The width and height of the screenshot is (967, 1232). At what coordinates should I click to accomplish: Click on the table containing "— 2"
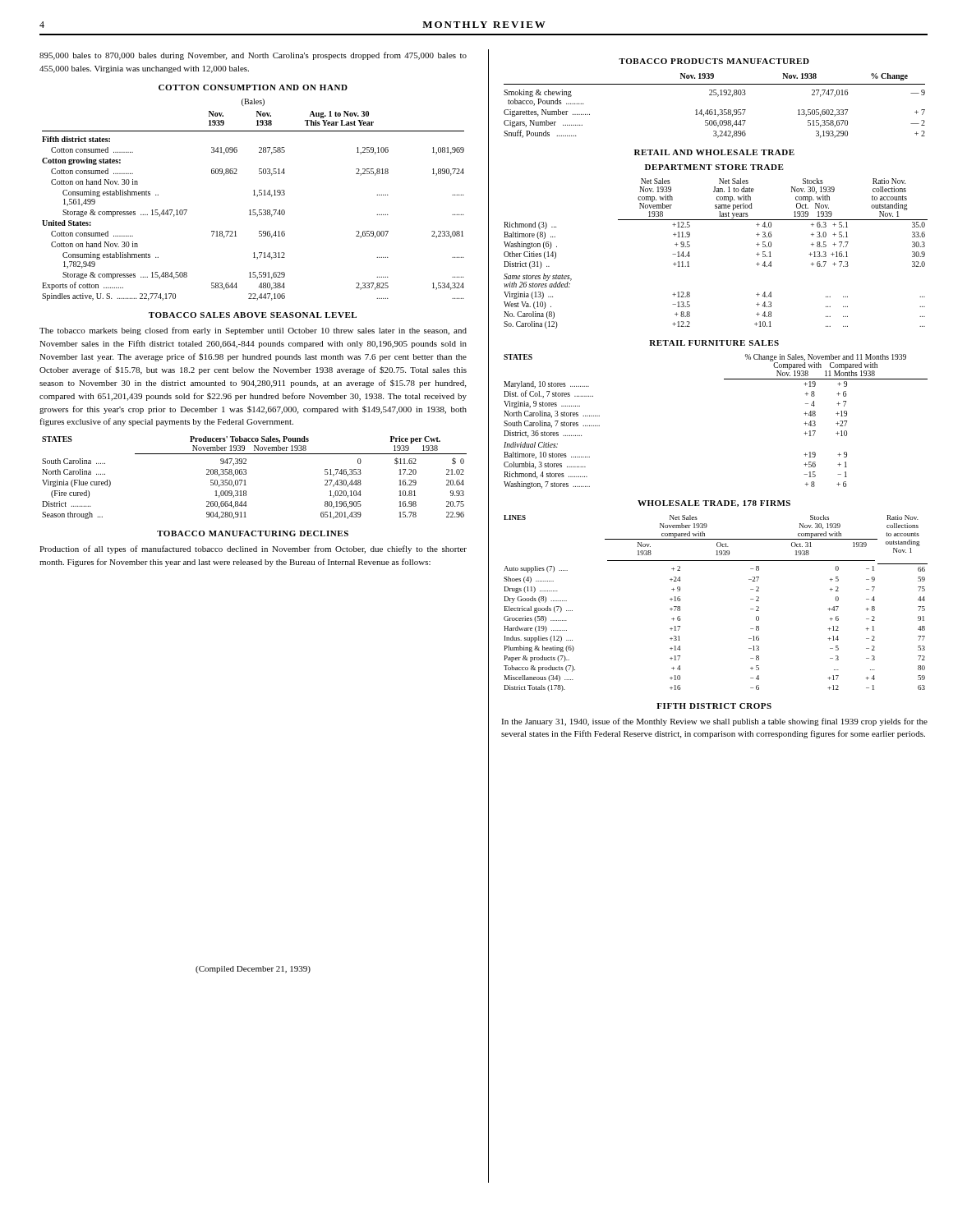click(714, 105)
